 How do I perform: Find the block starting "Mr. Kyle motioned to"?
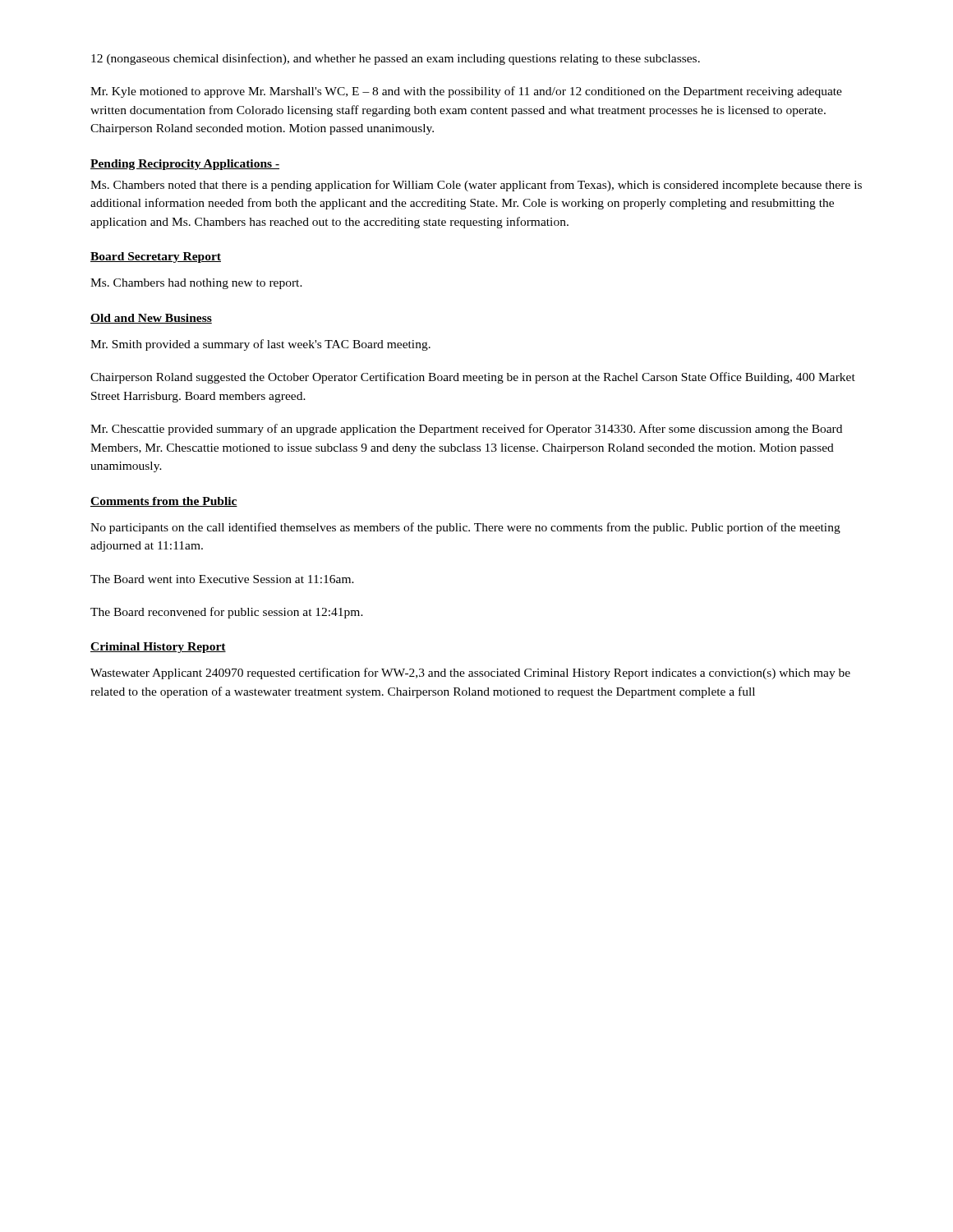[x=466, y=110]
